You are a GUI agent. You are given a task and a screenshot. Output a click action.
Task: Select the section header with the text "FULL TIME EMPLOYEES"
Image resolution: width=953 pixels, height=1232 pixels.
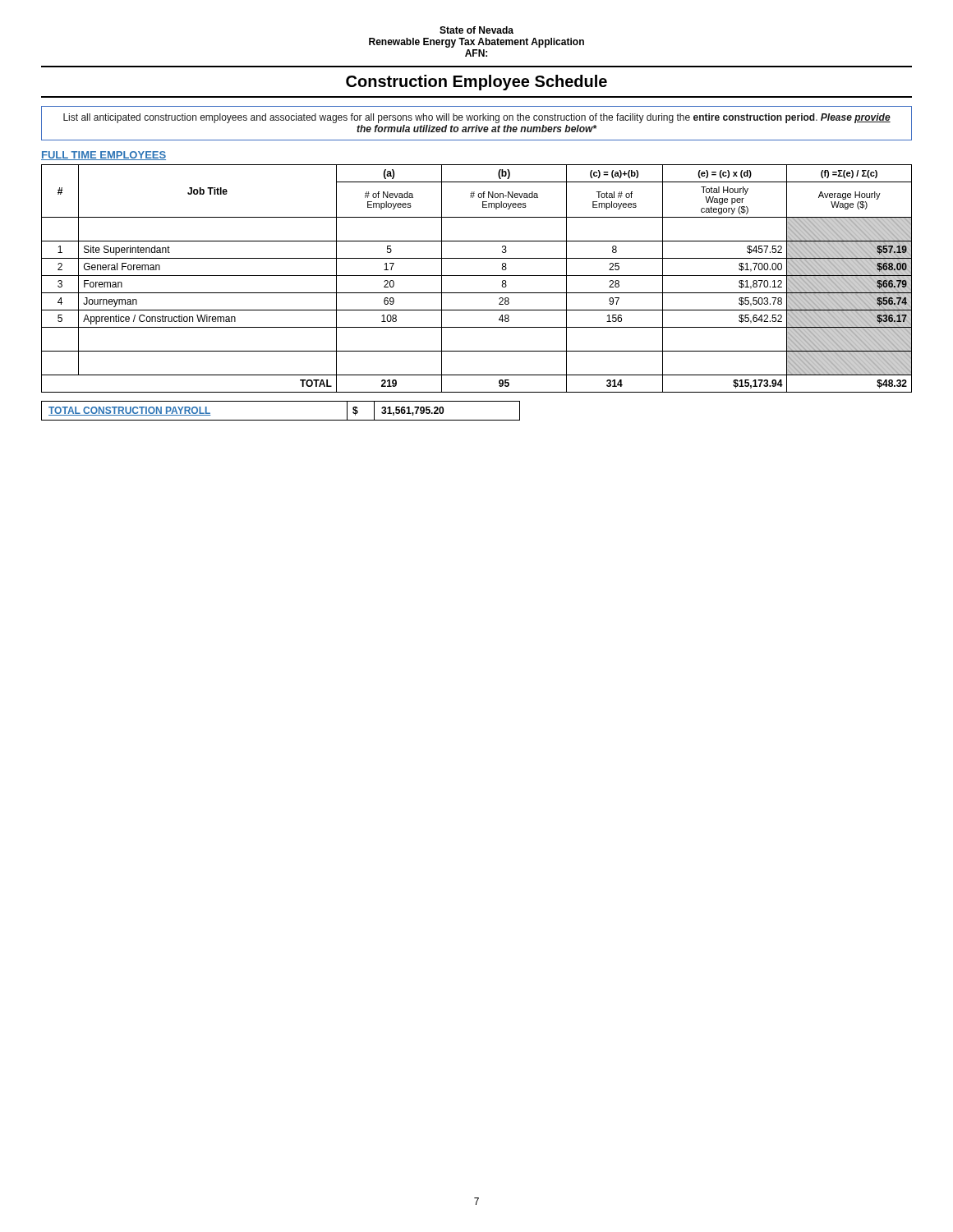pyautogui.click(x=104, y=155)
